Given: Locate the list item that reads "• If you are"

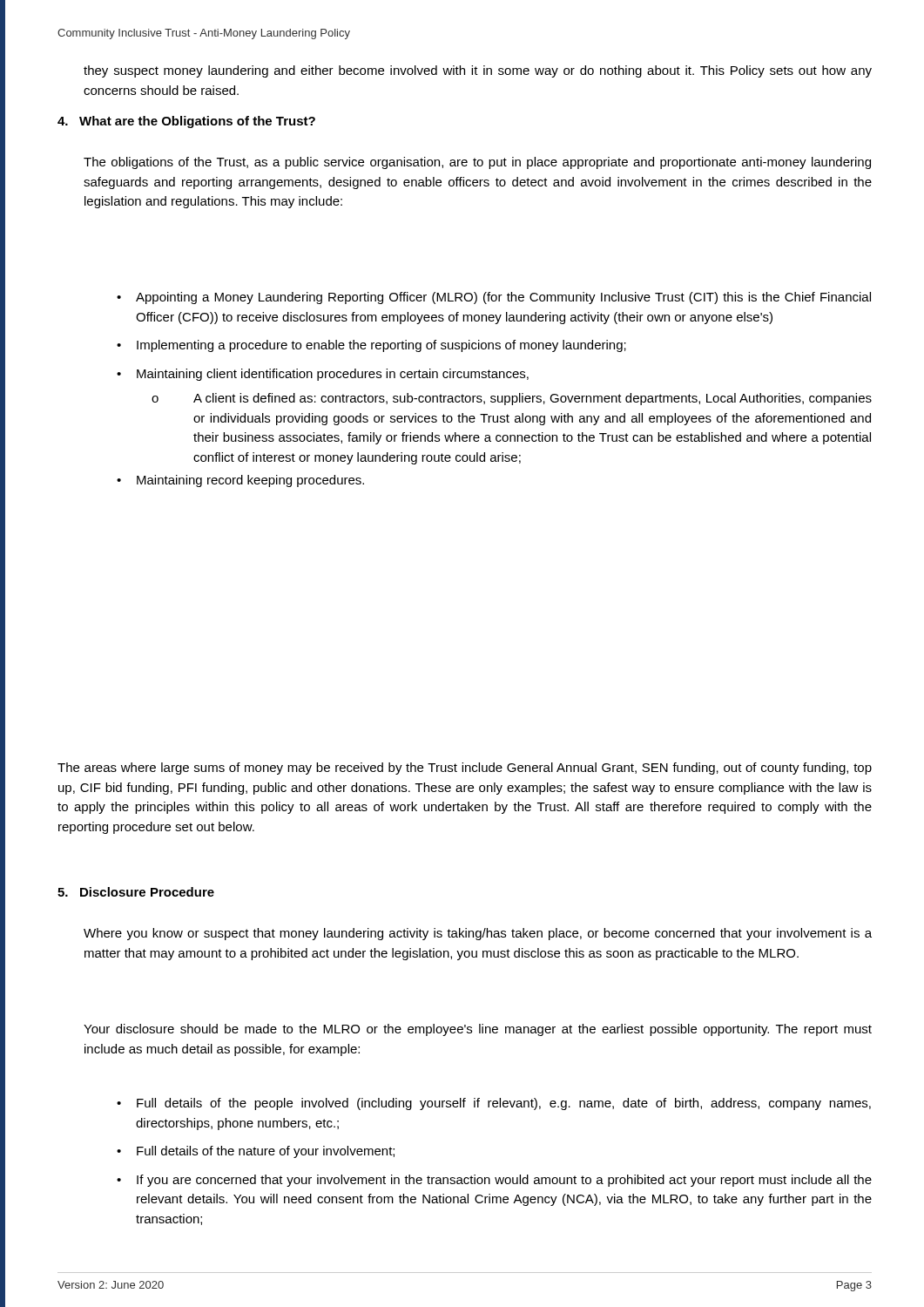Looking at the screenshot, I should pyautogui.click(x=494, y=1198).
